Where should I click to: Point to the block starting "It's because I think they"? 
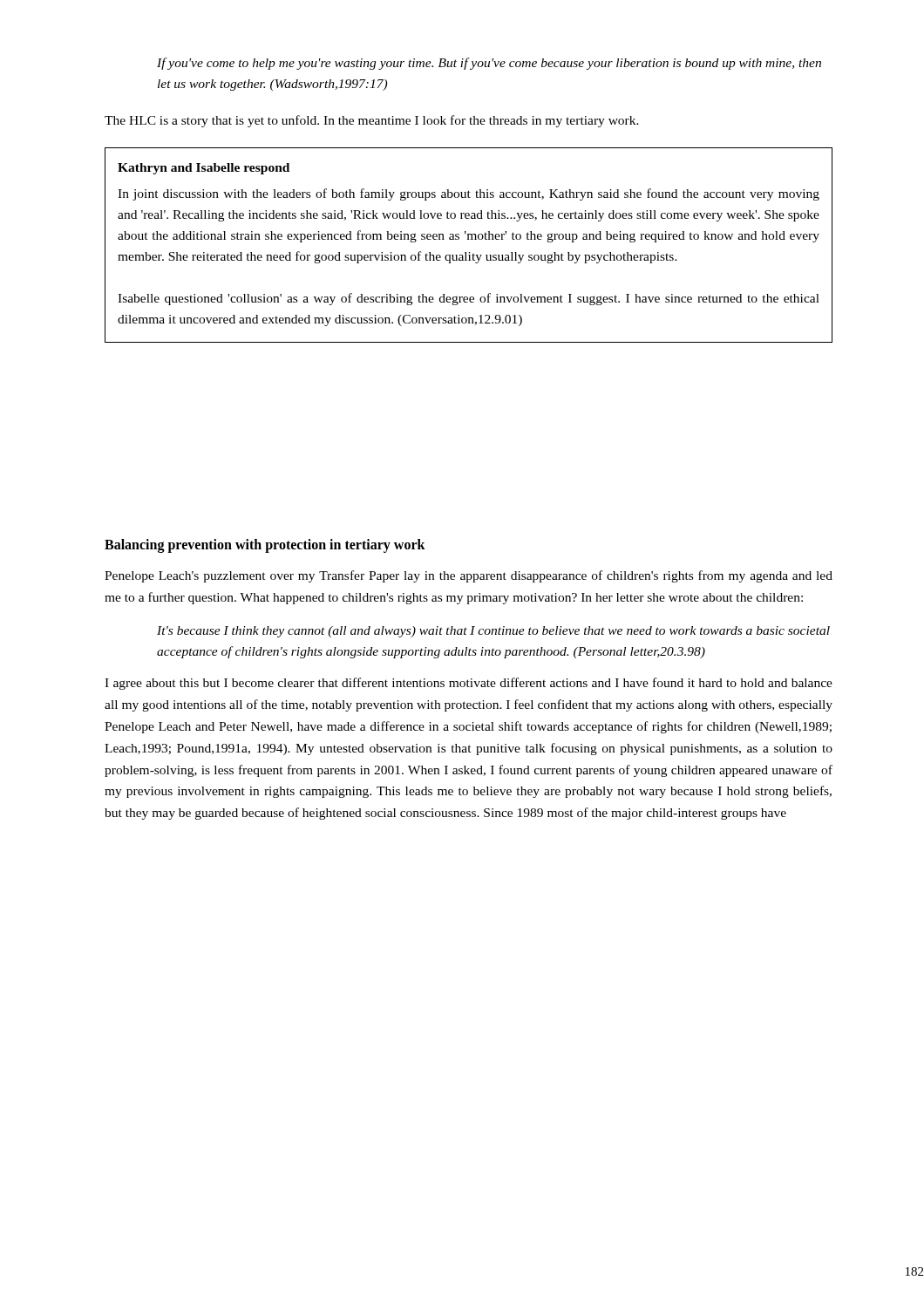[493, 641]
